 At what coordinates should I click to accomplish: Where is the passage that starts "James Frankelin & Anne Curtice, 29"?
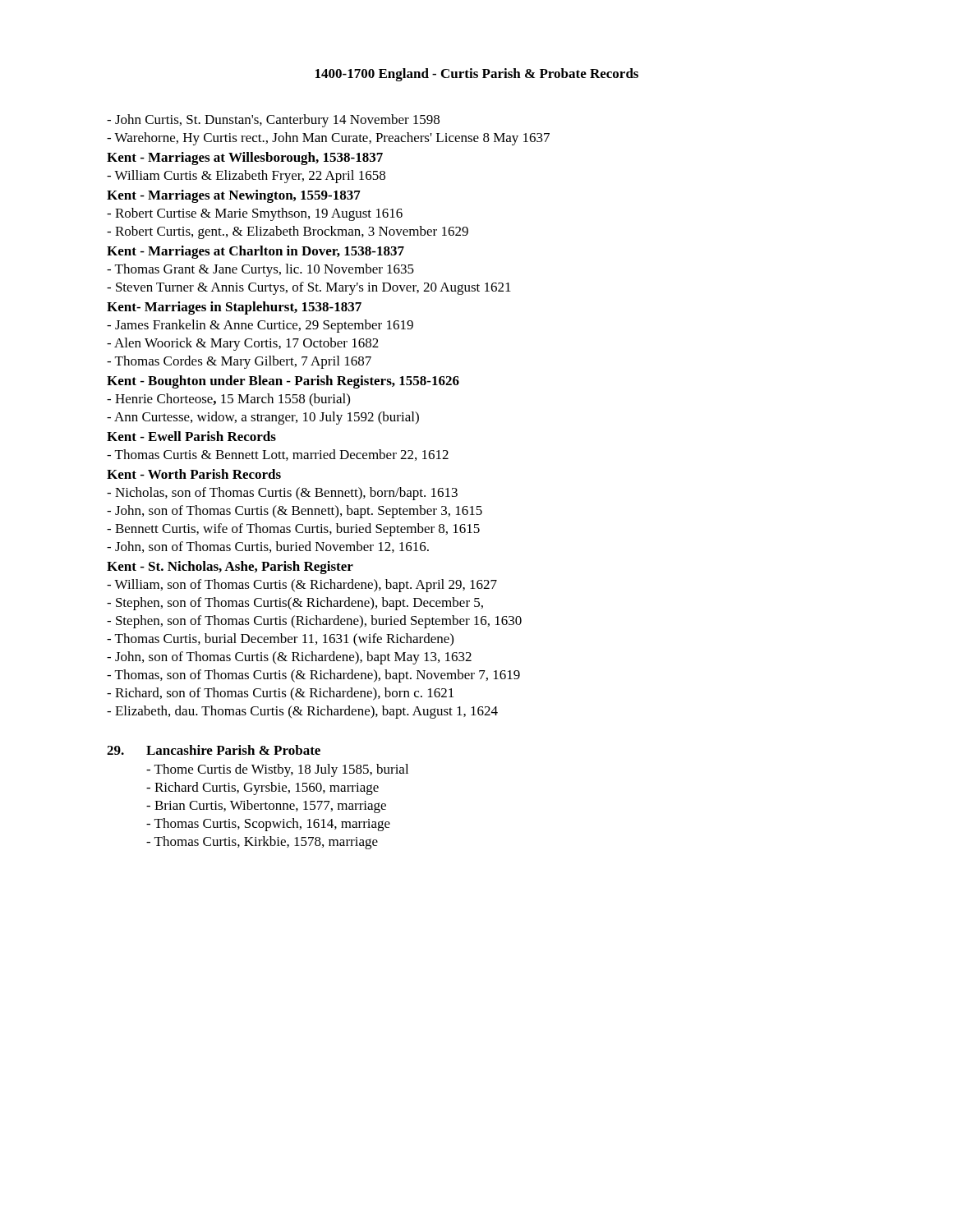point(260,325)
